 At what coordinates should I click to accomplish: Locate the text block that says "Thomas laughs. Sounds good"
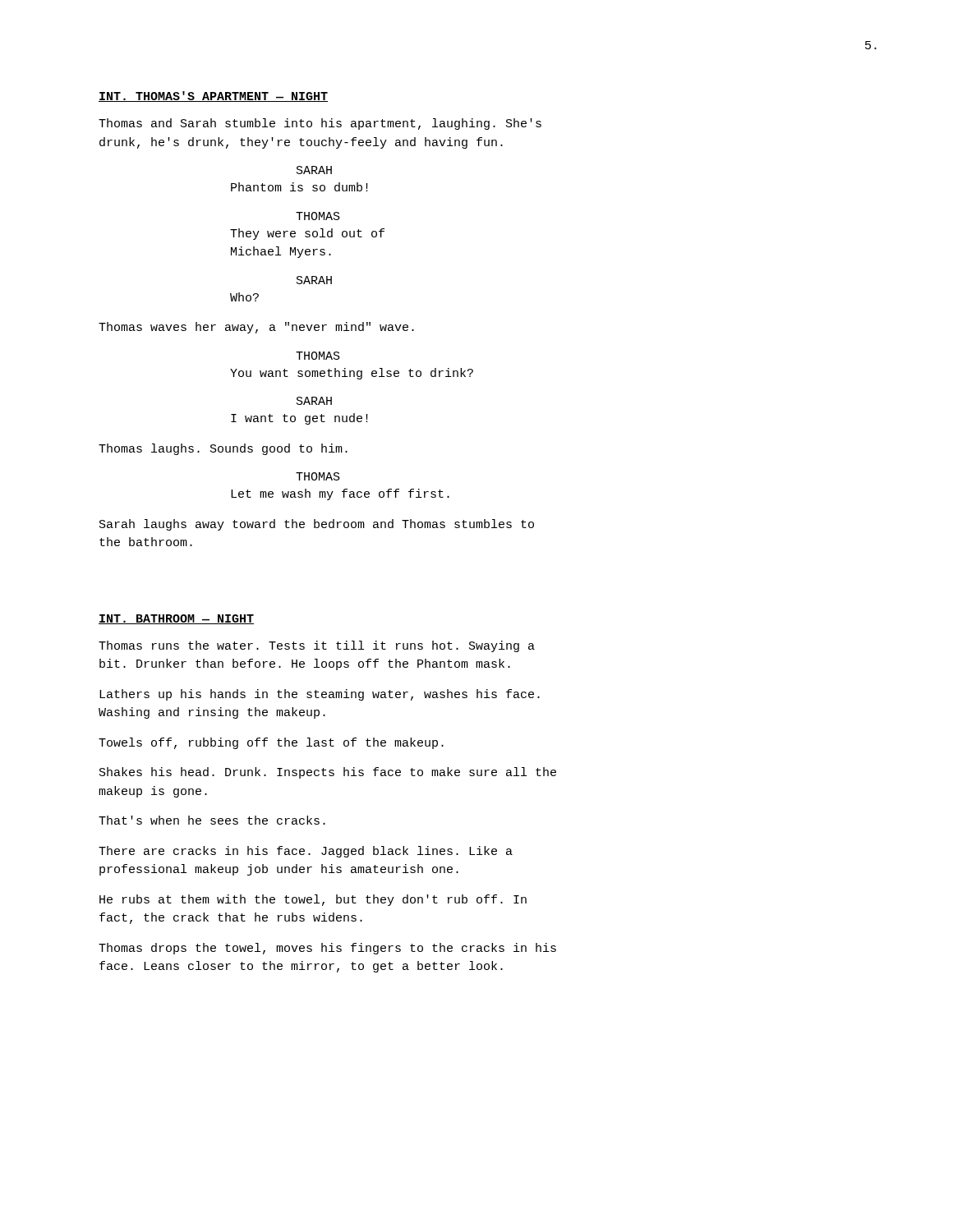[224, 449]
